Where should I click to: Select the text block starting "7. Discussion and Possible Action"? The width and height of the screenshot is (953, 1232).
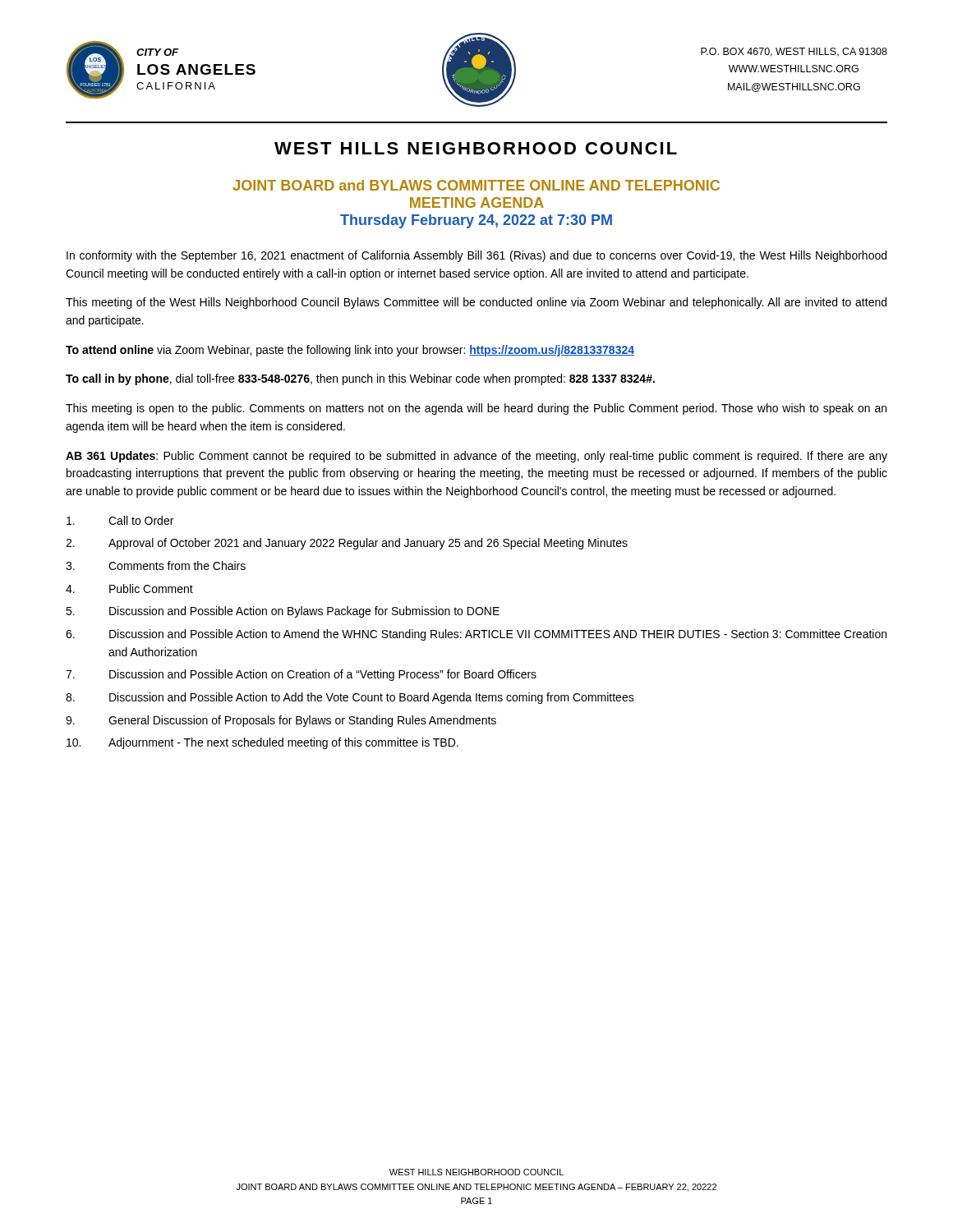click(476, 675)
